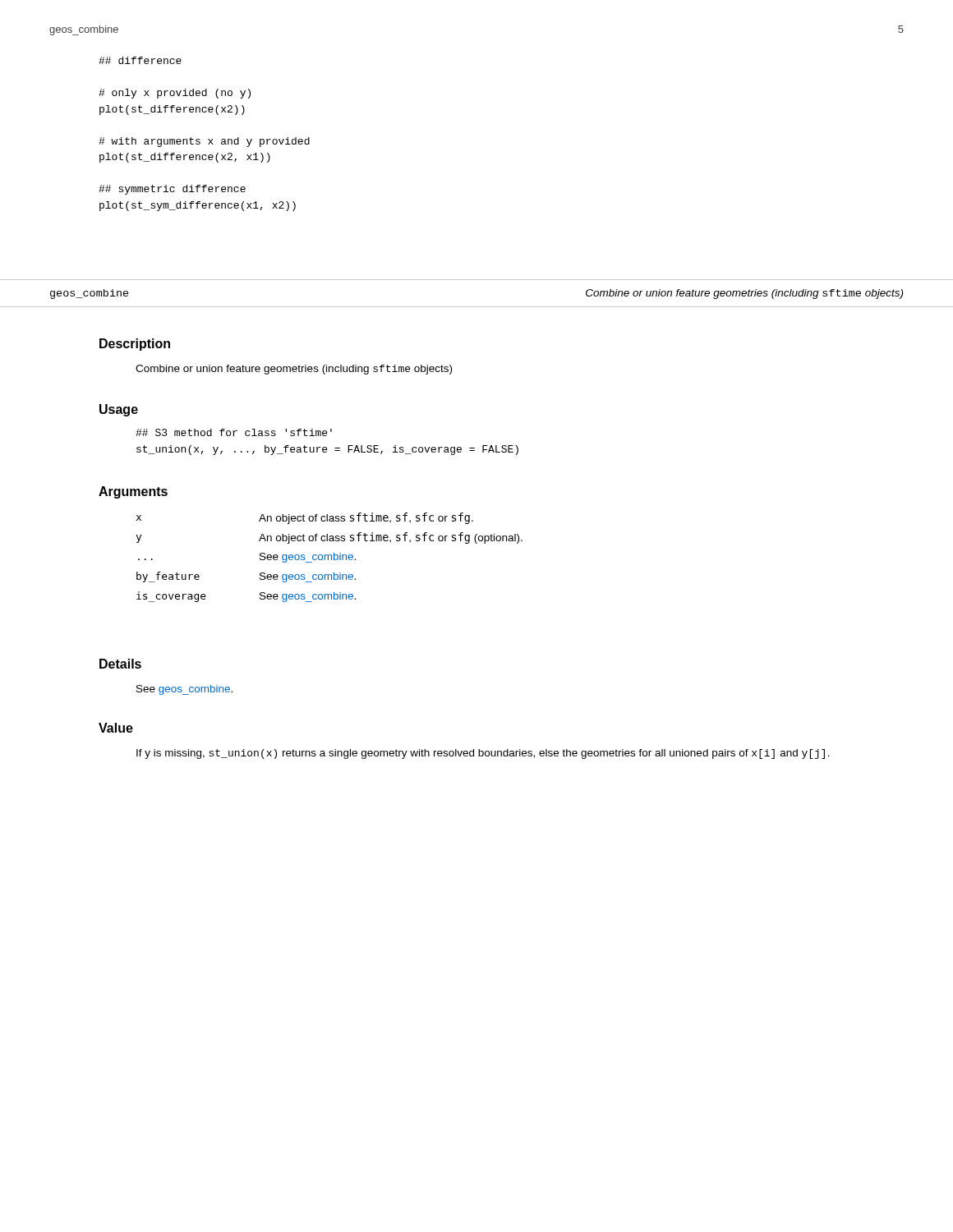Find the block on this page that starts "S3 method for class 'sftime' st_union(x,"
Screen dimensions: 1232x953
[328, 442]
